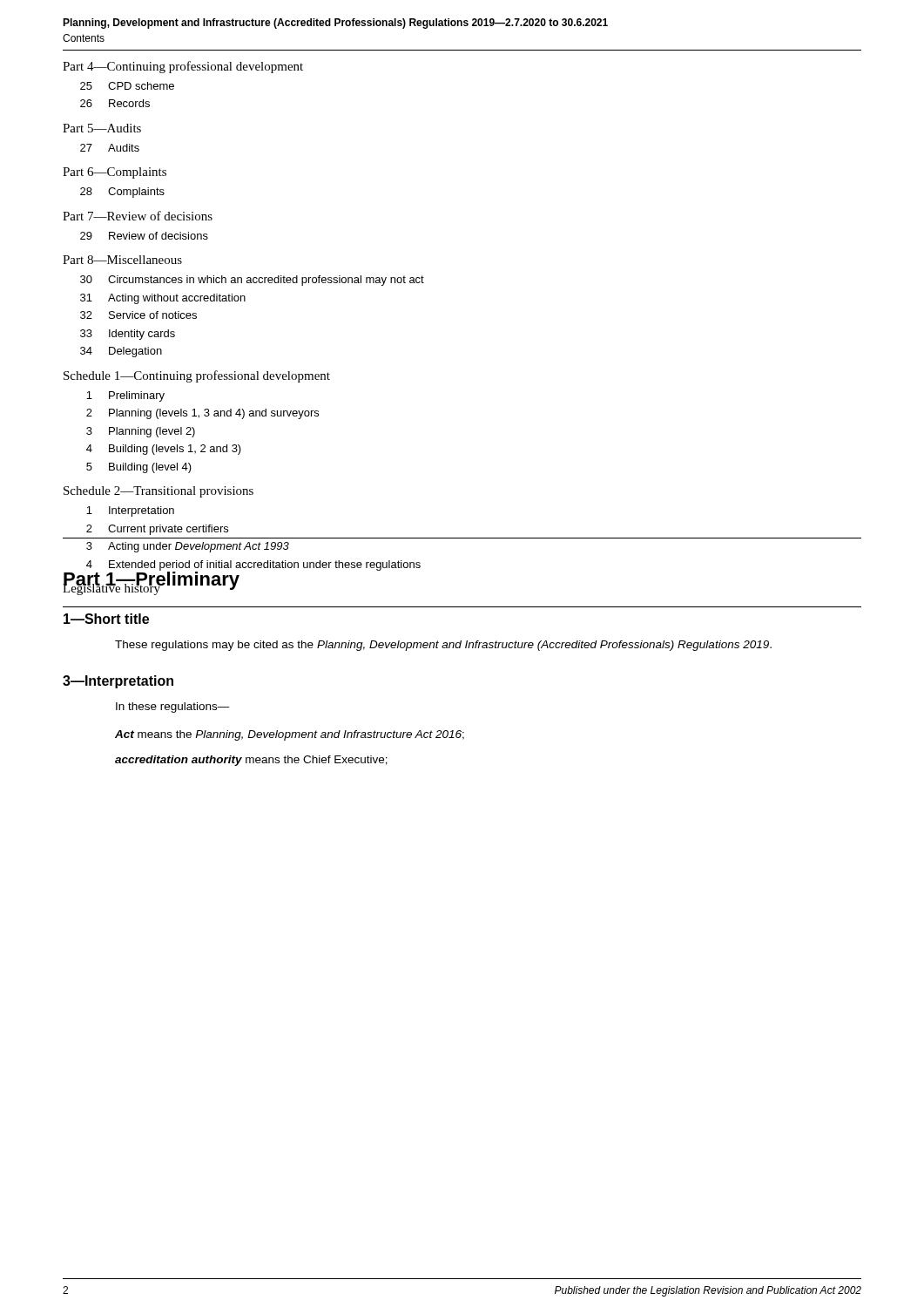Find "33 Identity cards" on this page
The image size is (924, 1307).
(128, 335)
